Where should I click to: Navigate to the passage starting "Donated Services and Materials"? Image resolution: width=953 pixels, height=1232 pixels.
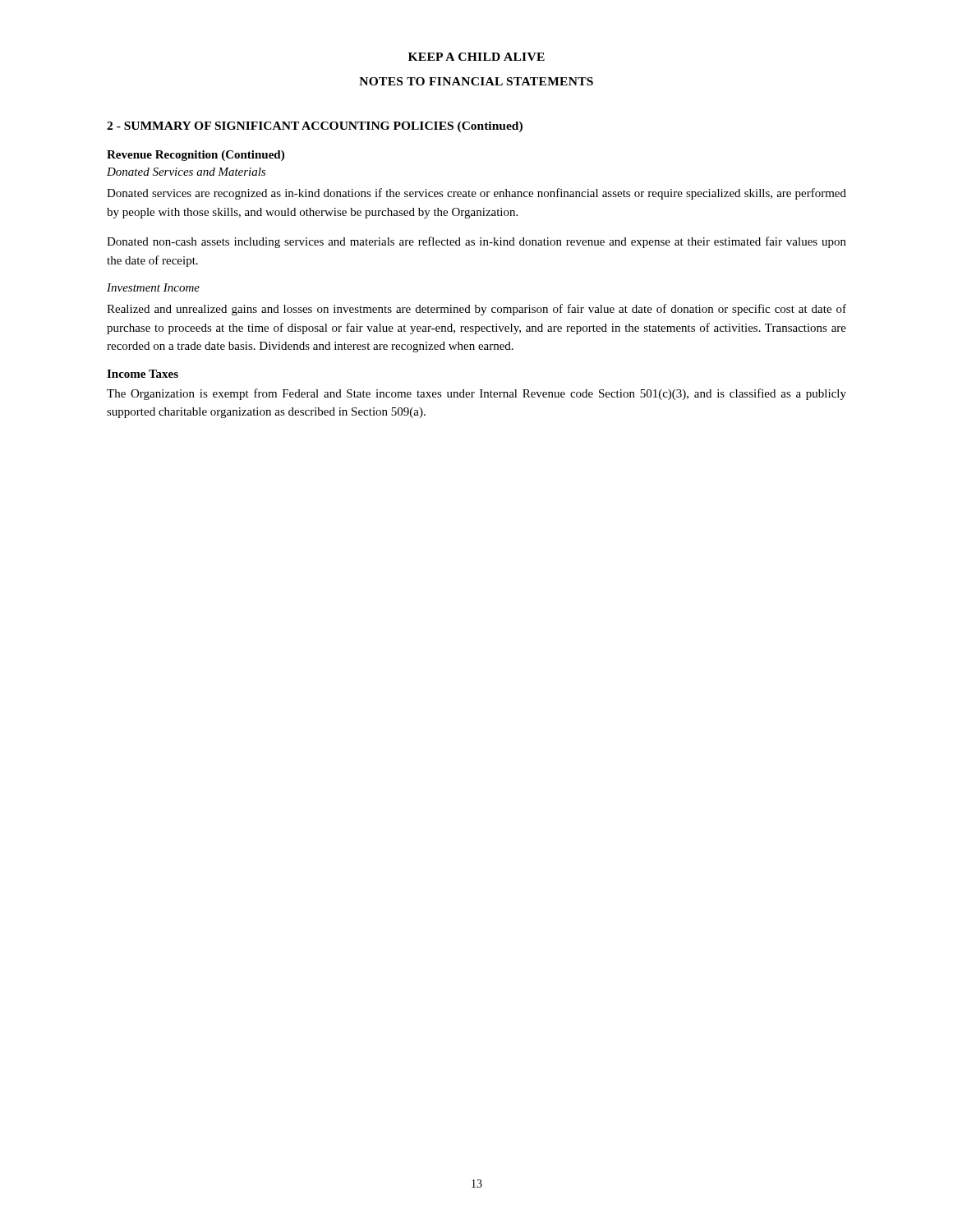click(186, 172)
